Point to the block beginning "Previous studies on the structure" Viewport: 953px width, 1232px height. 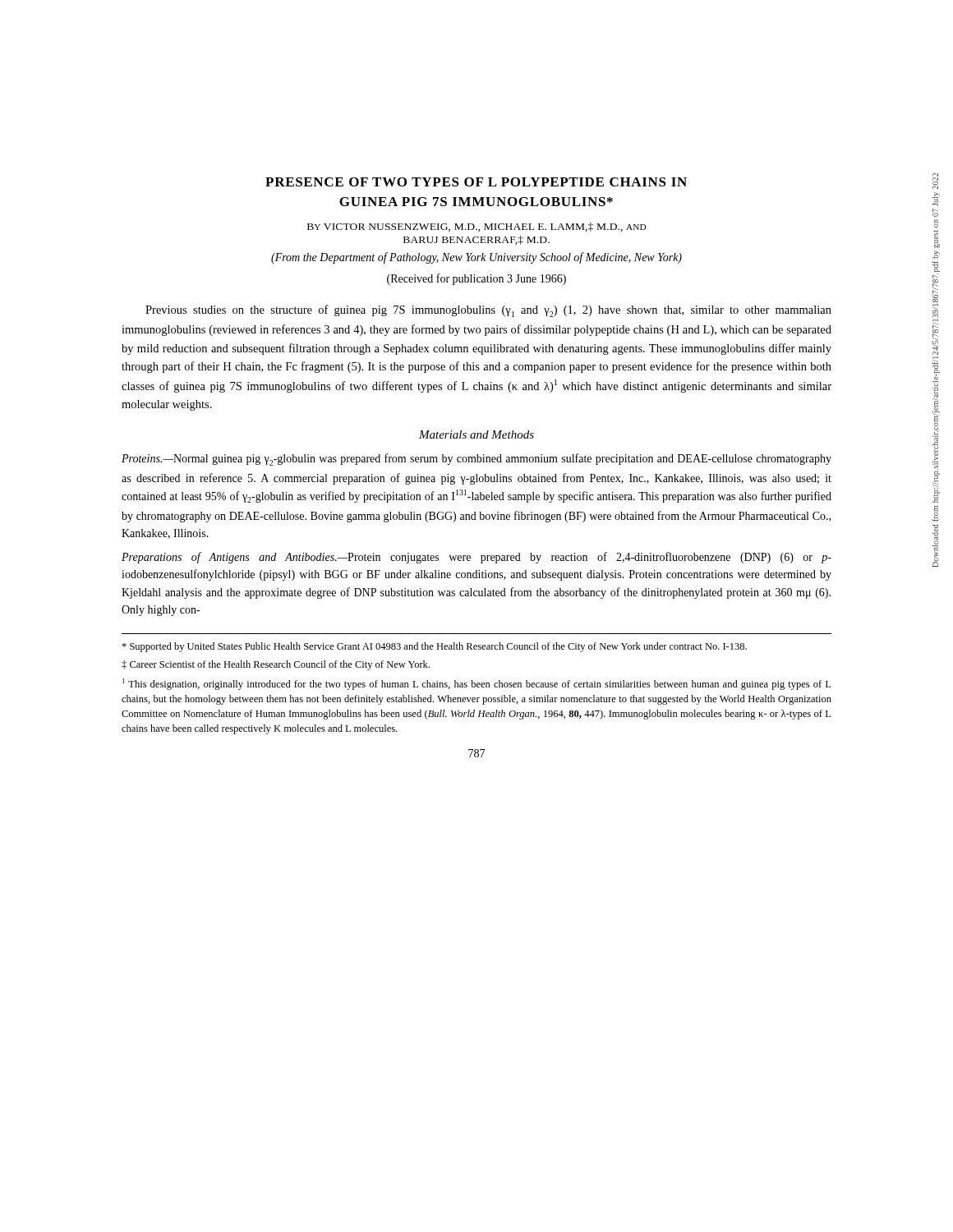476,357
